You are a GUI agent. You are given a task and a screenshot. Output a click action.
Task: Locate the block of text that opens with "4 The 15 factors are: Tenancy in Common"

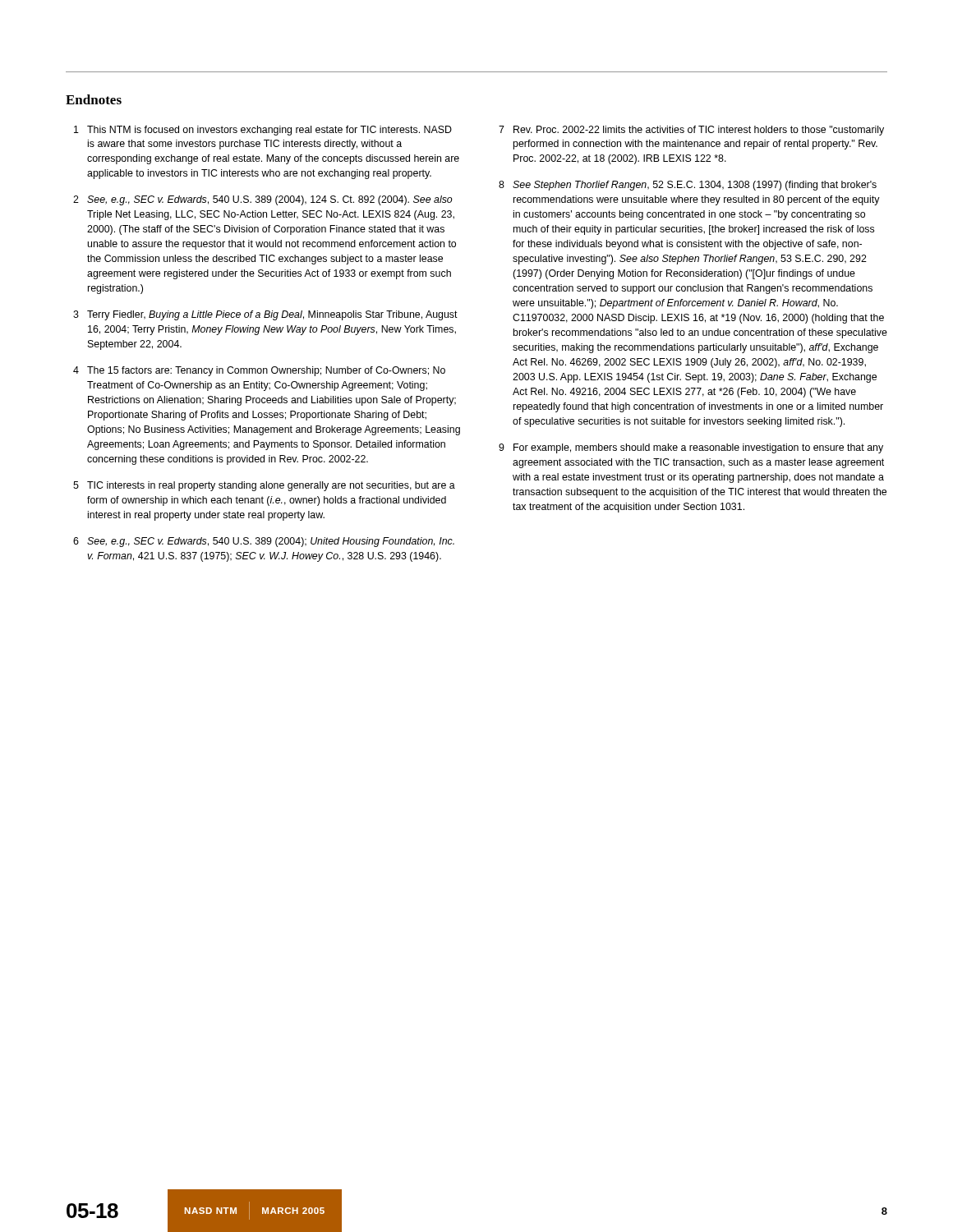tap(264, 416)
